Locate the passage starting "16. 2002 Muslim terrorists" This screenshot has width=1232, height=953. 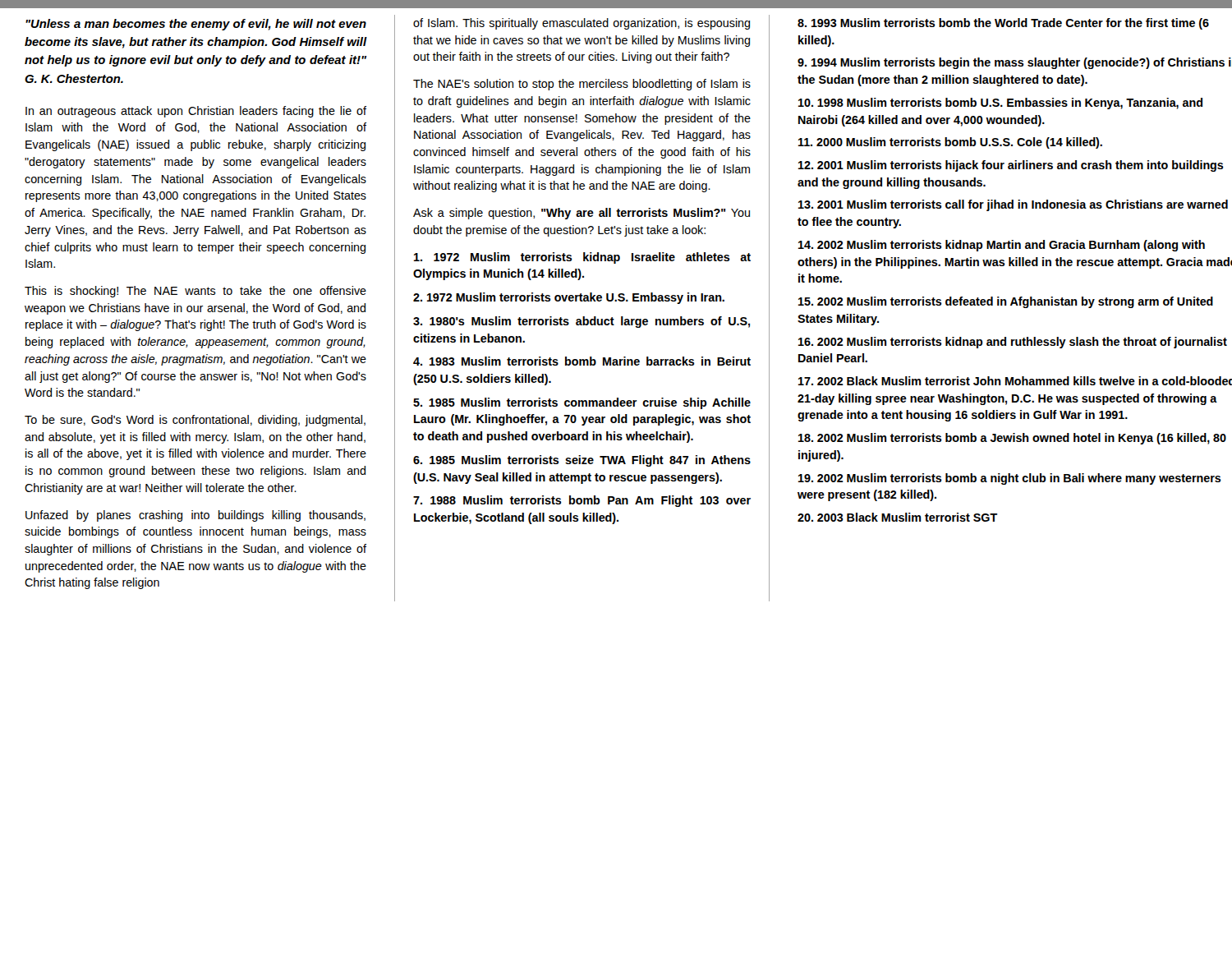(x=1015, y=350)
